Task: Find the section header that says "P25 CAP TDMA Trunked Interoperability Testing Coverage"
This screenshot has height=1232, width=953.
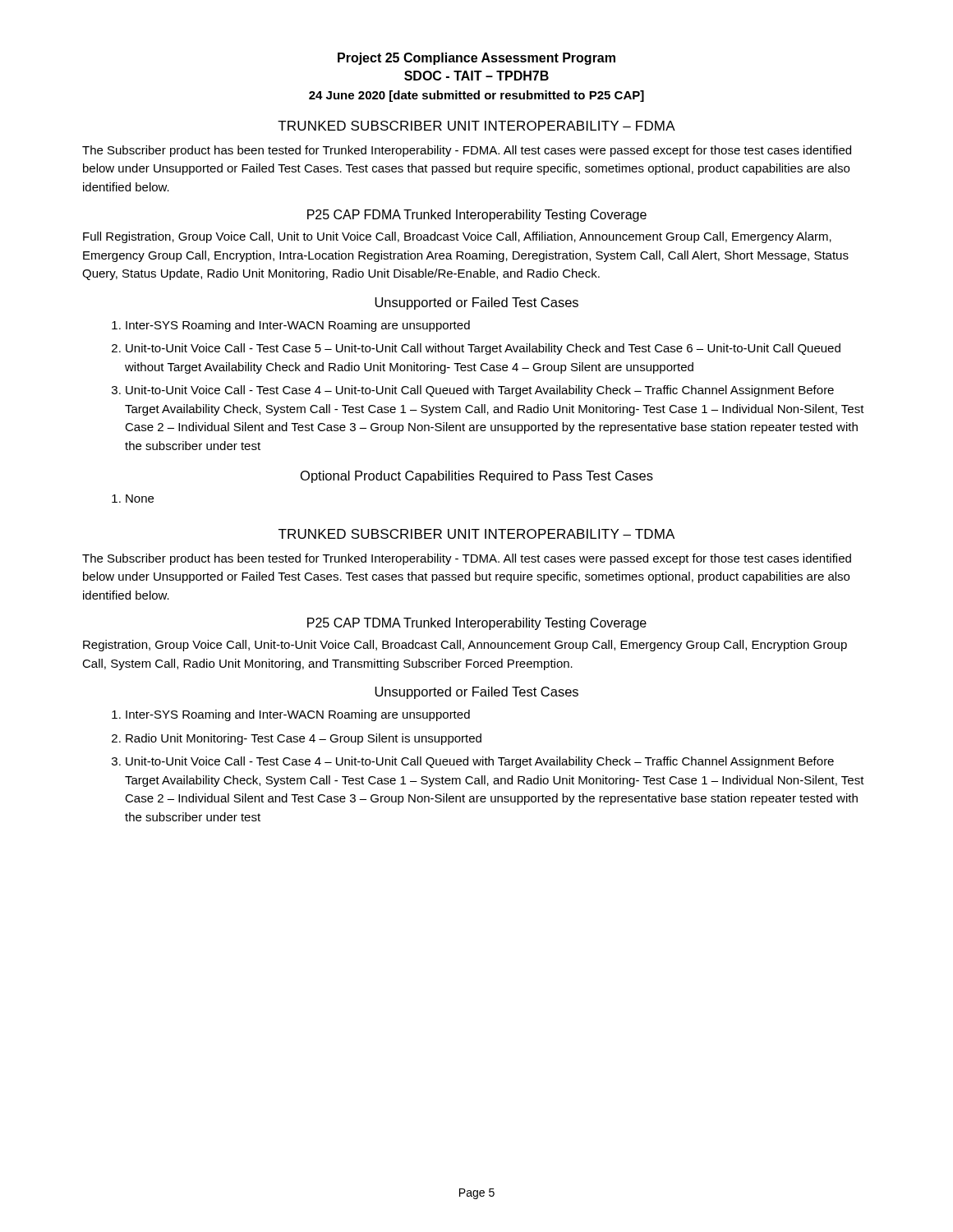Action: pos(476,623)
